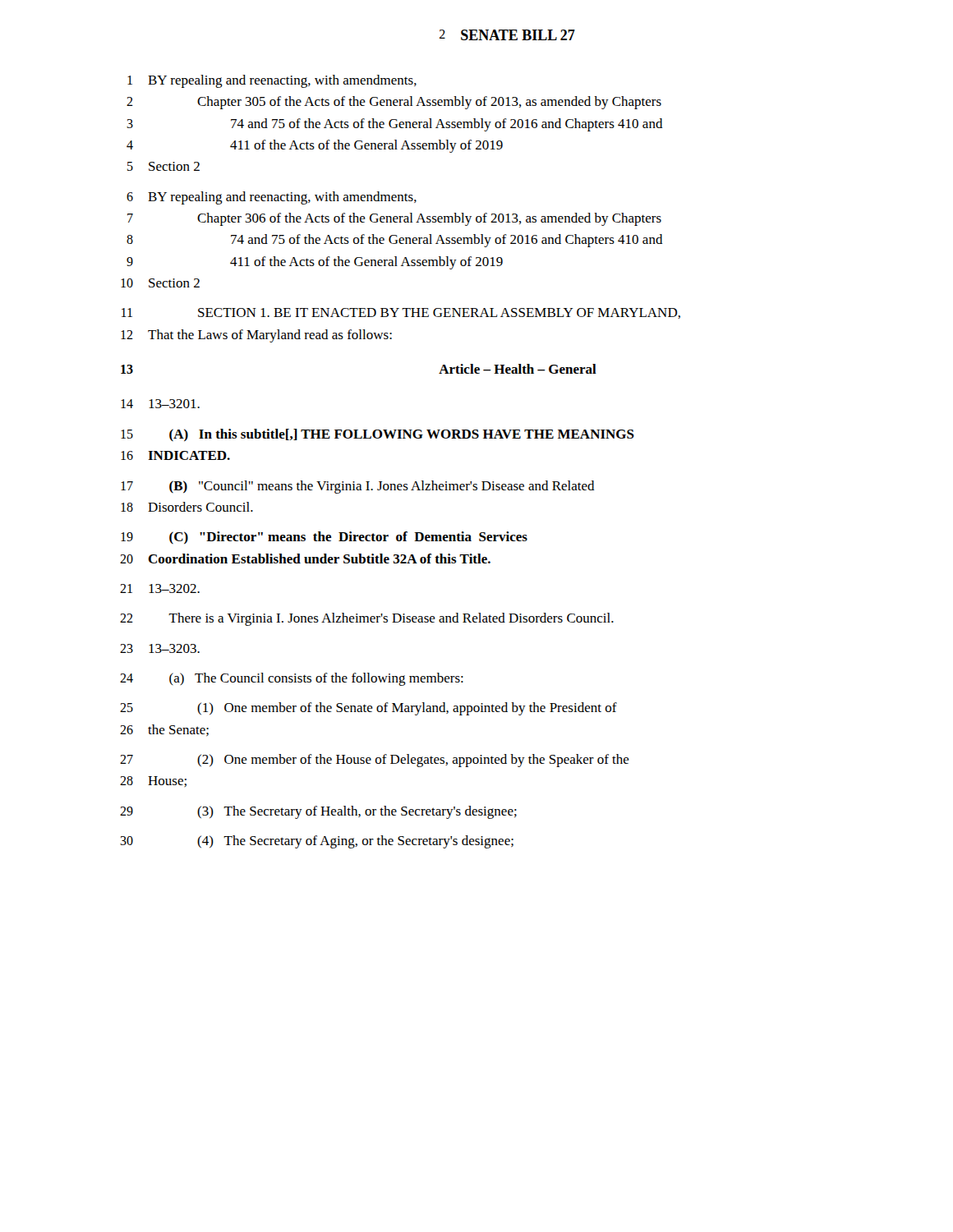This screenshot has height=1232, width=953.
Task: Locate the passage starting "1 BY repealing and reenacting, with"
Action: [493, 124]
